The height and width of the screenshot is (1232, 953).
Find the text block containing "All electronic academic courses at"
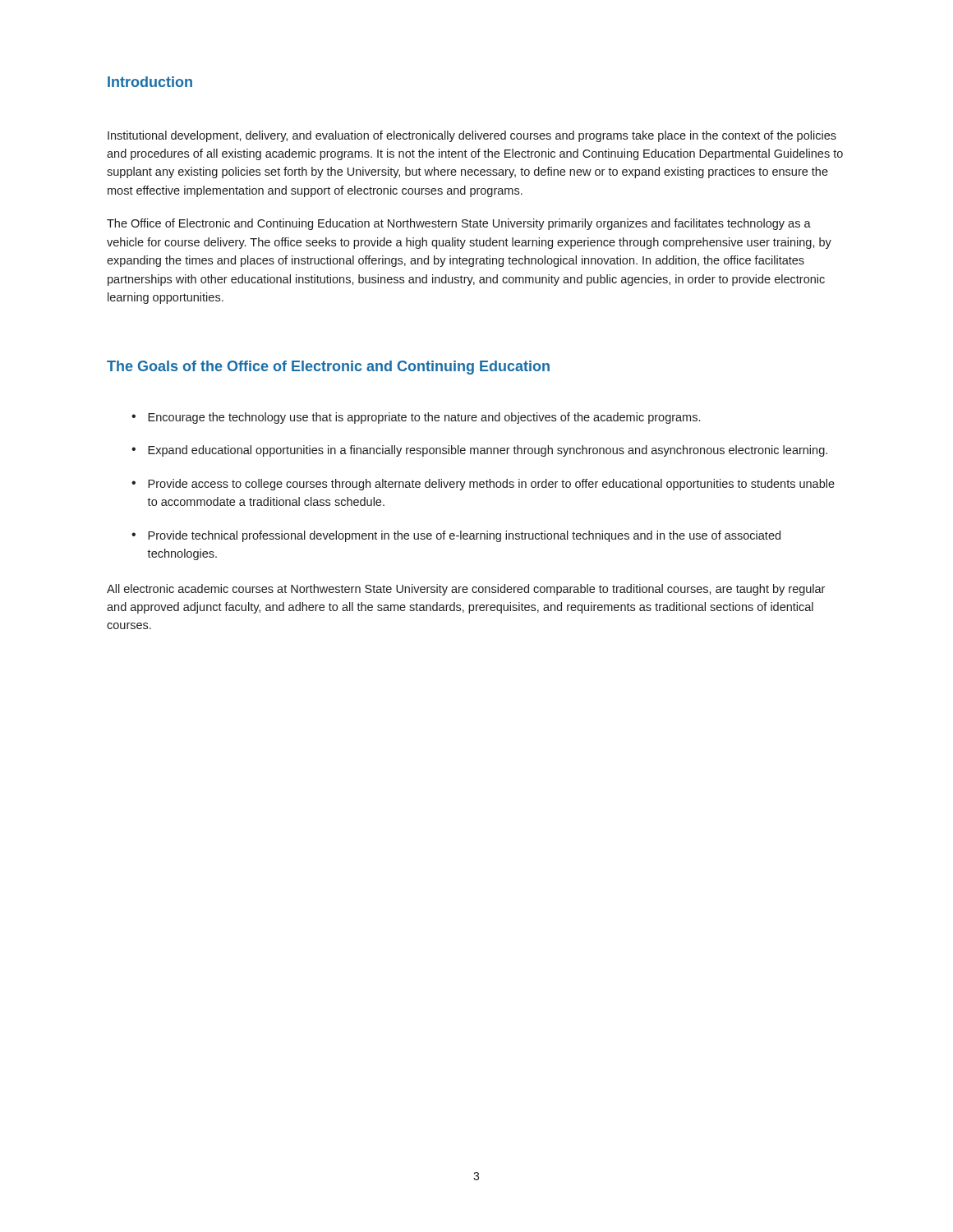click(476, 607)
